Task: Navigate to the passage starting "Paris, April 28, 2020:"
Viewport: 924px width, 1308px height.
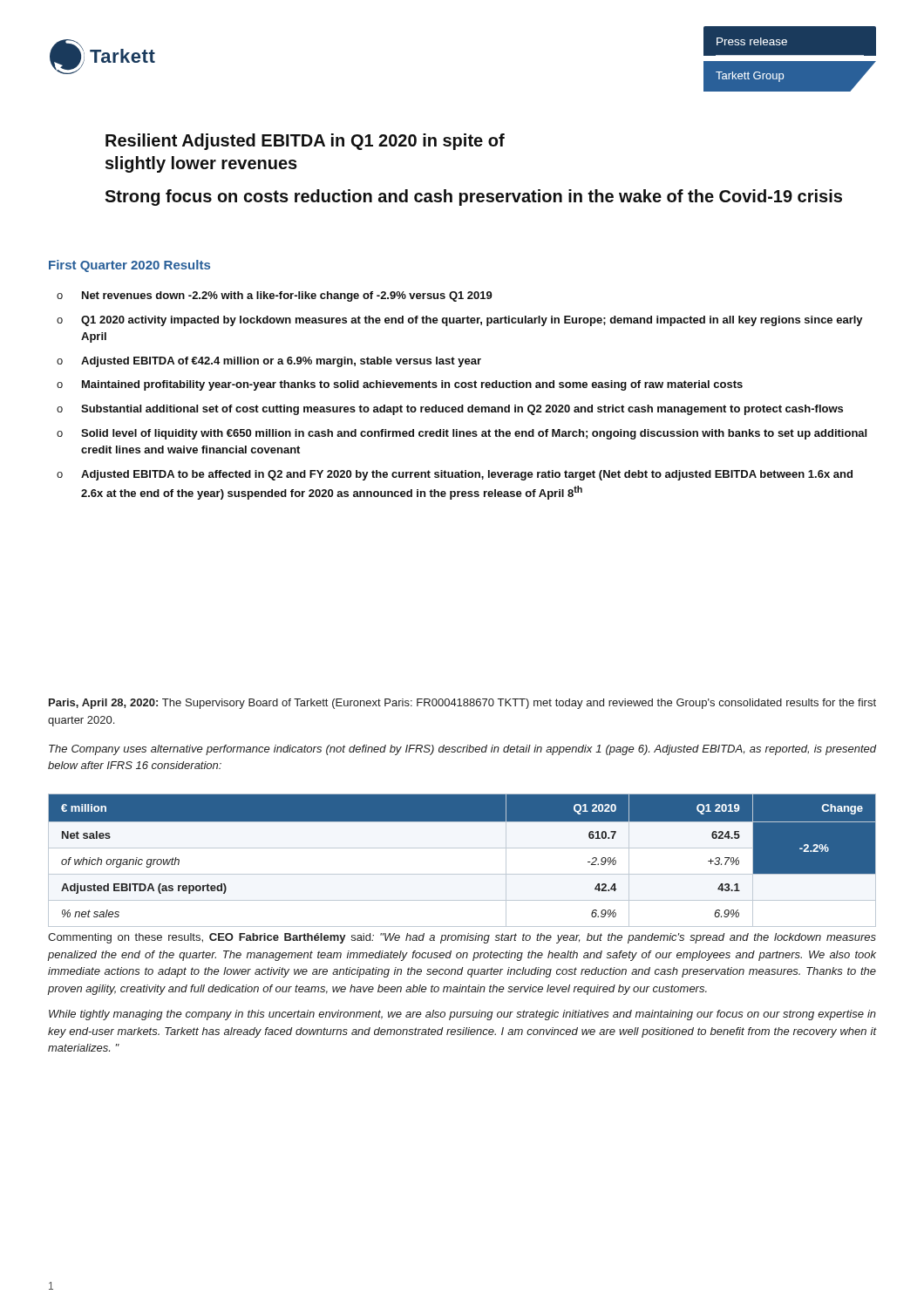Action: click(462, 711)
